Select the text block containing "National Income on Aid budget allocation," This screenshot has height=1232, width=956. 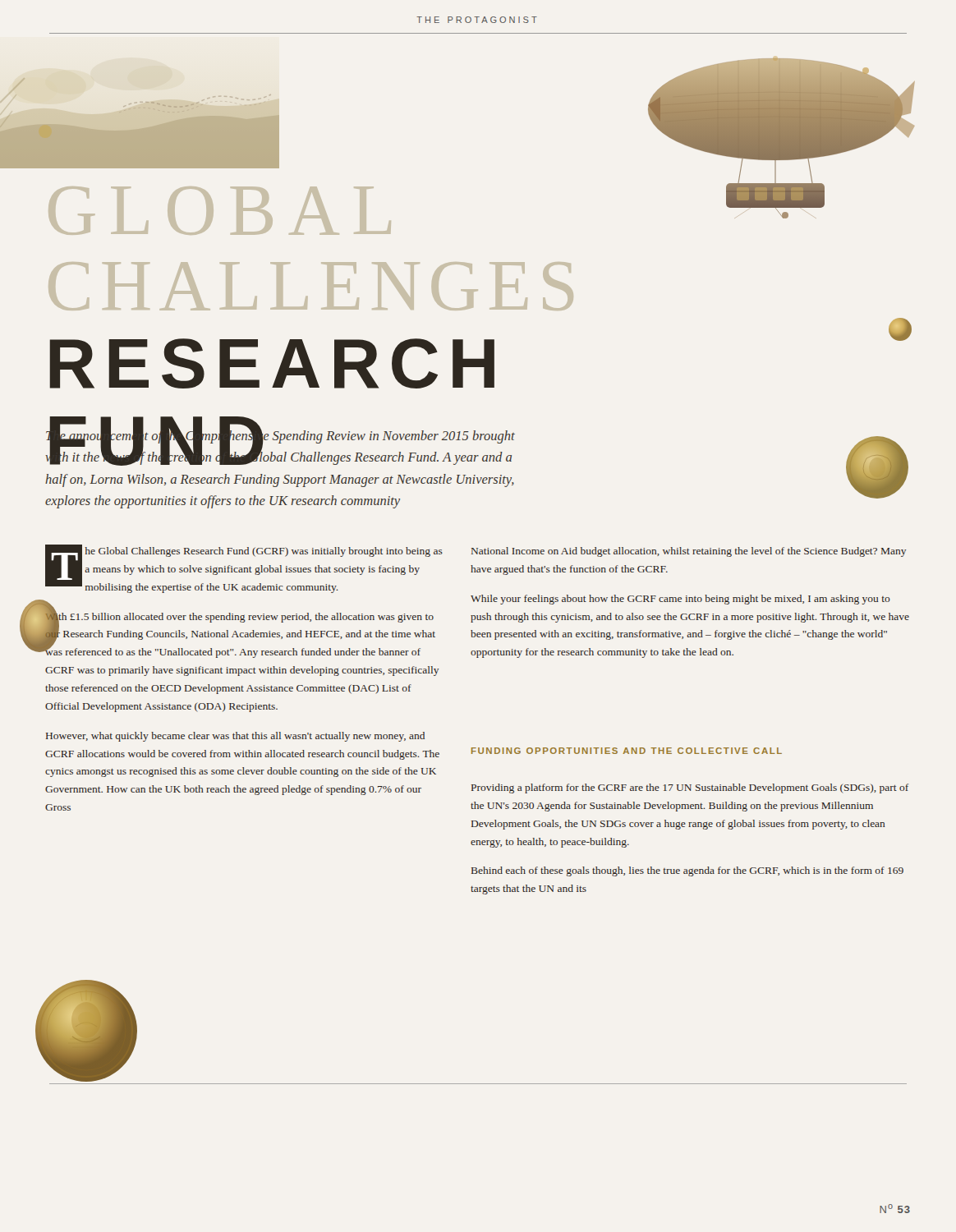(691, 602)
